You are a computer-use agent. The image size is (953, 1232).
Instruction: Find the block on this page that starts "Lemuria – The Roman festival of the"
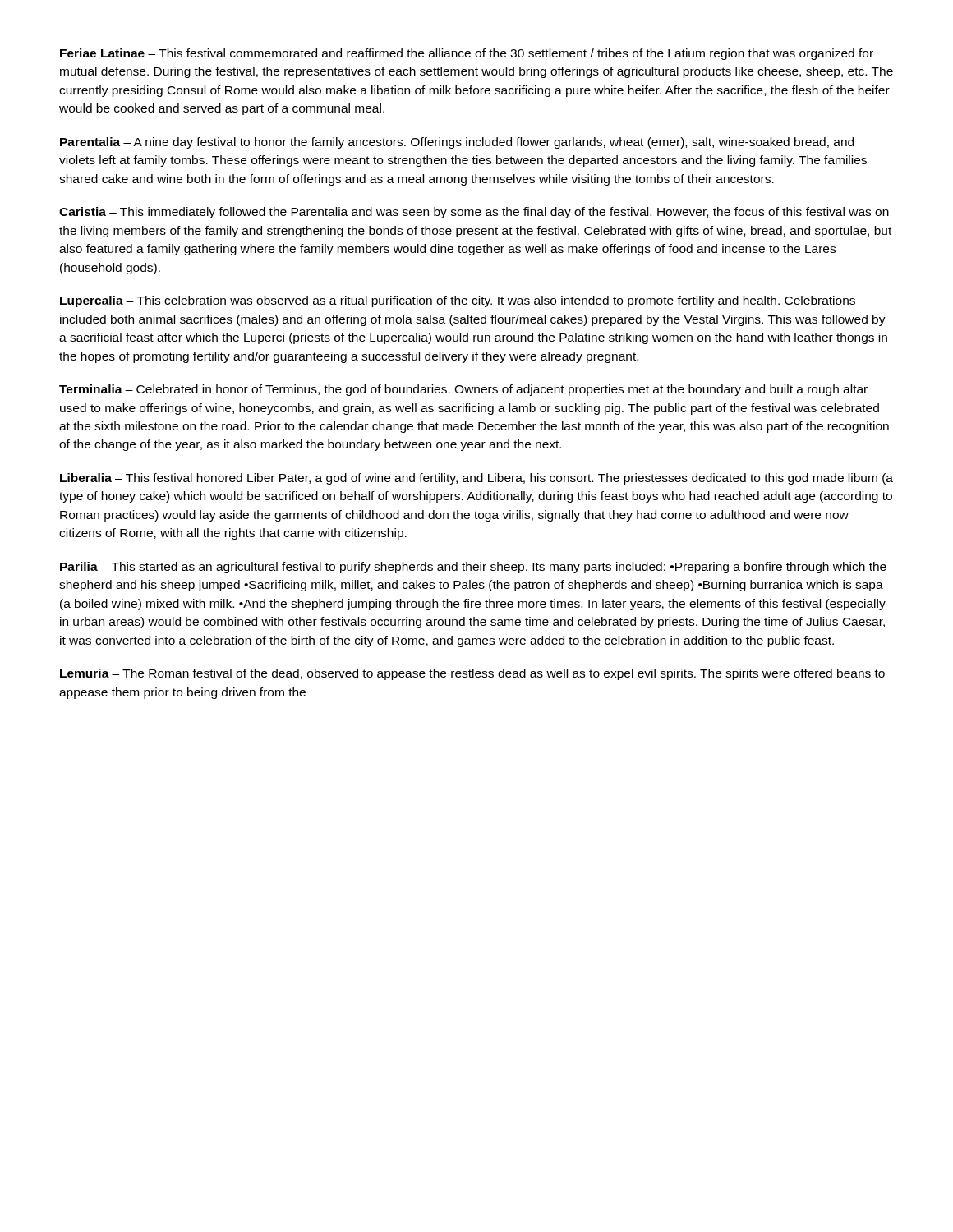coord(472,682)
